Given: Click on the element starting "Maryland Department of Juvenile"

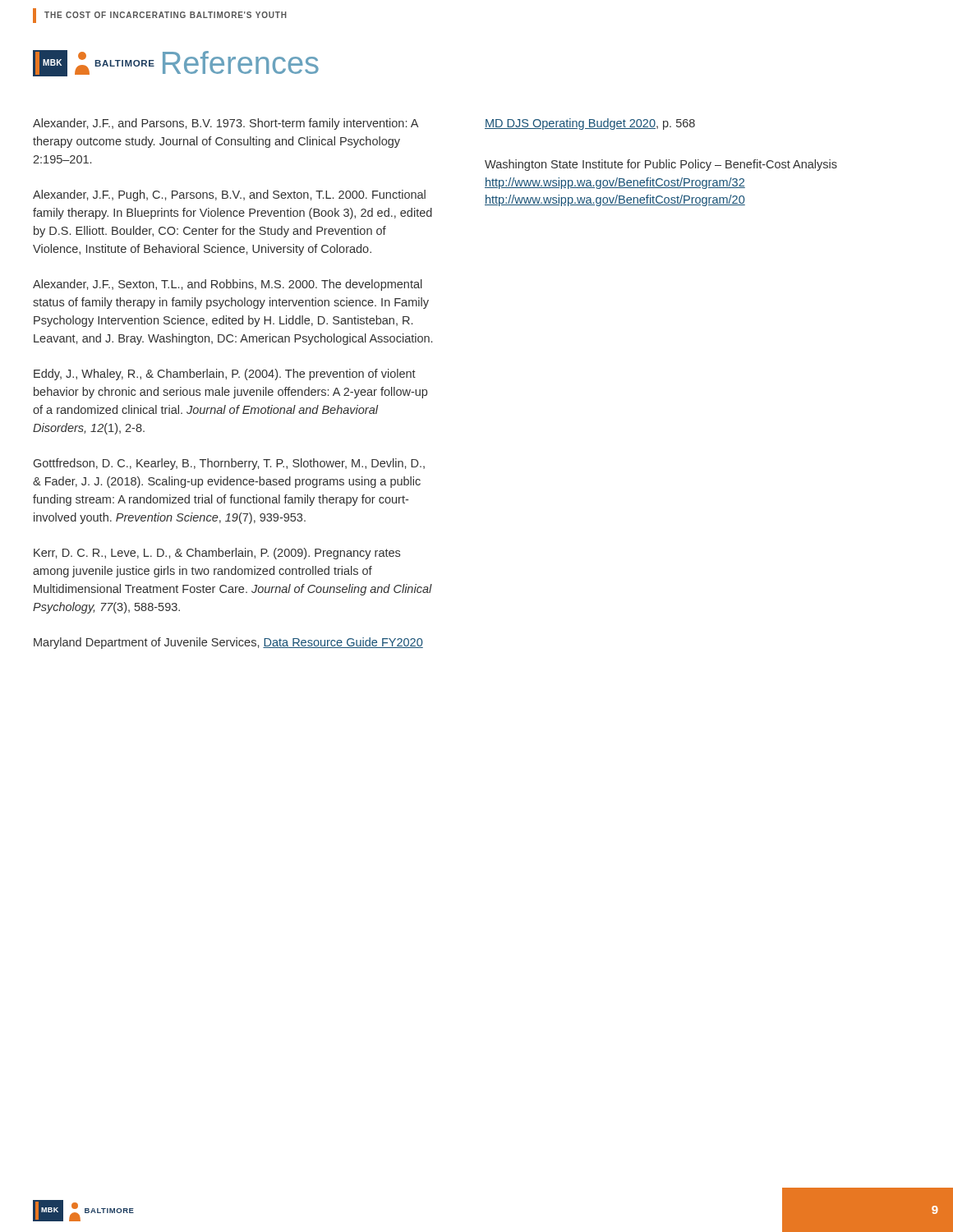Looking at the screenshot, I should pyautogui.click(x=228, y=642).
